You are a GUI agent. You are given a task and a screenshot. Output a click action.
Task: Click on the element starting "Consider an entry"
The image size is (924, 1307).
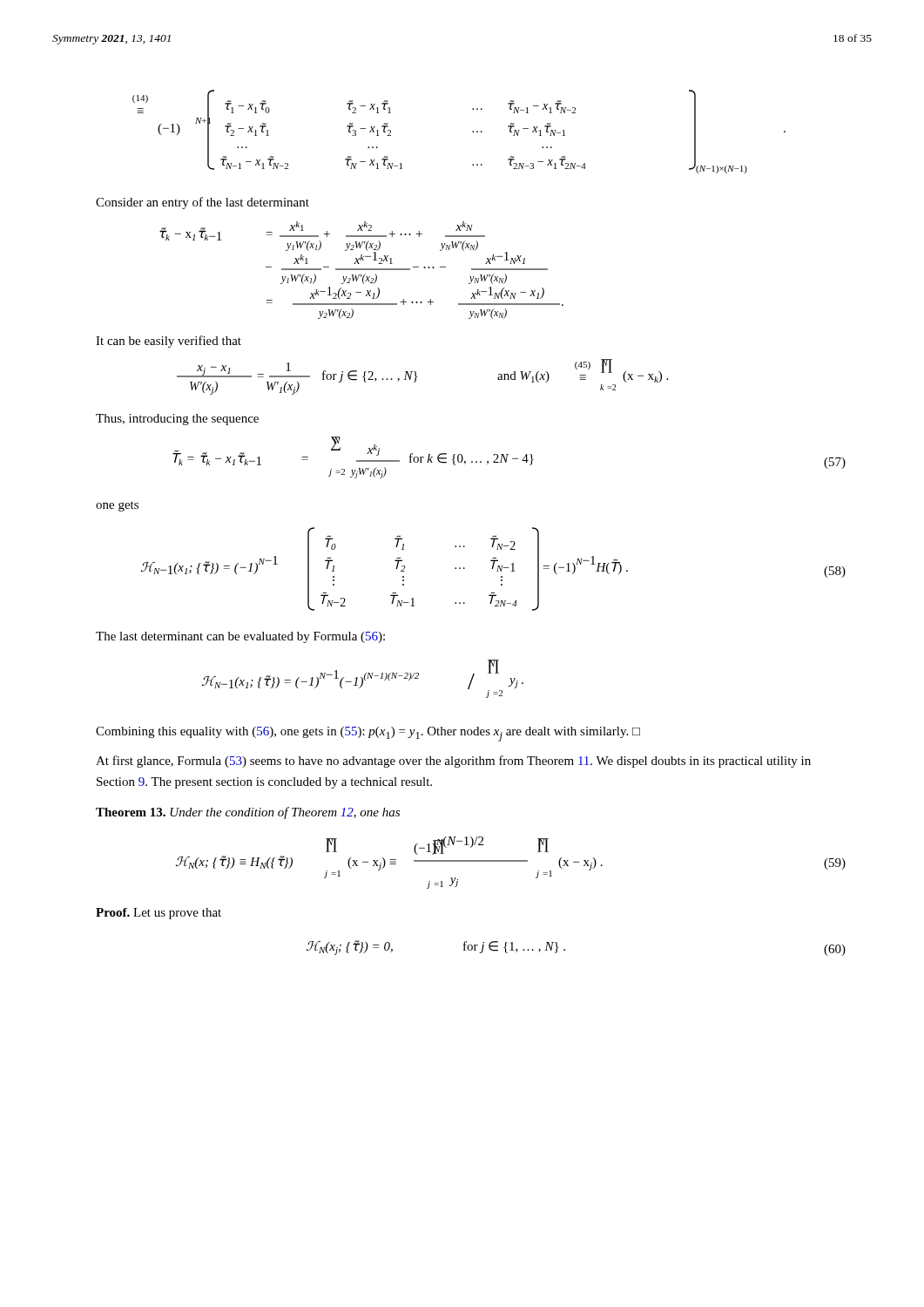coord(202,202)
